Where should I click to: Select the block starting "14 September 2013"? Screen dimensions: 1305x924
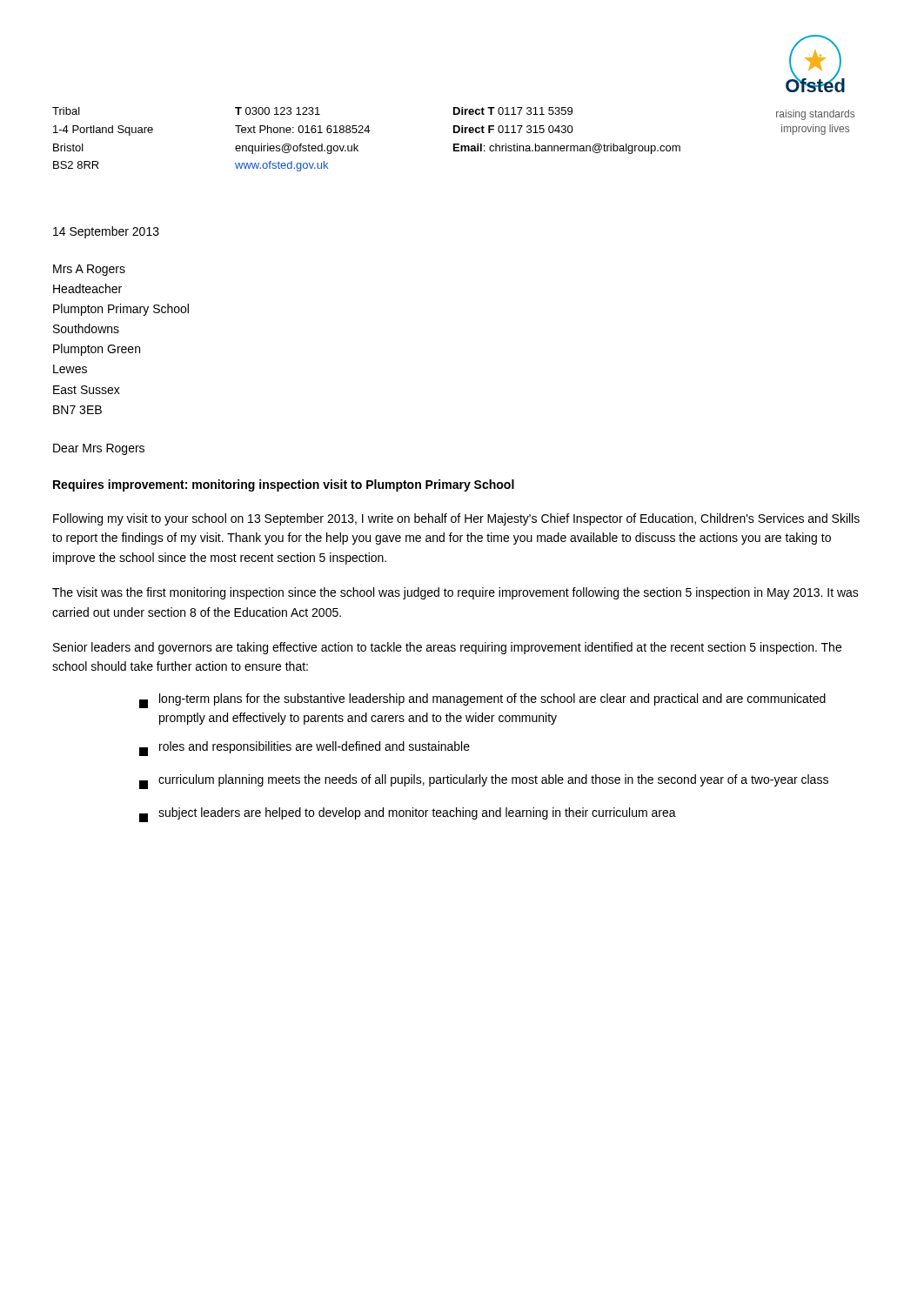coord(106,231)
